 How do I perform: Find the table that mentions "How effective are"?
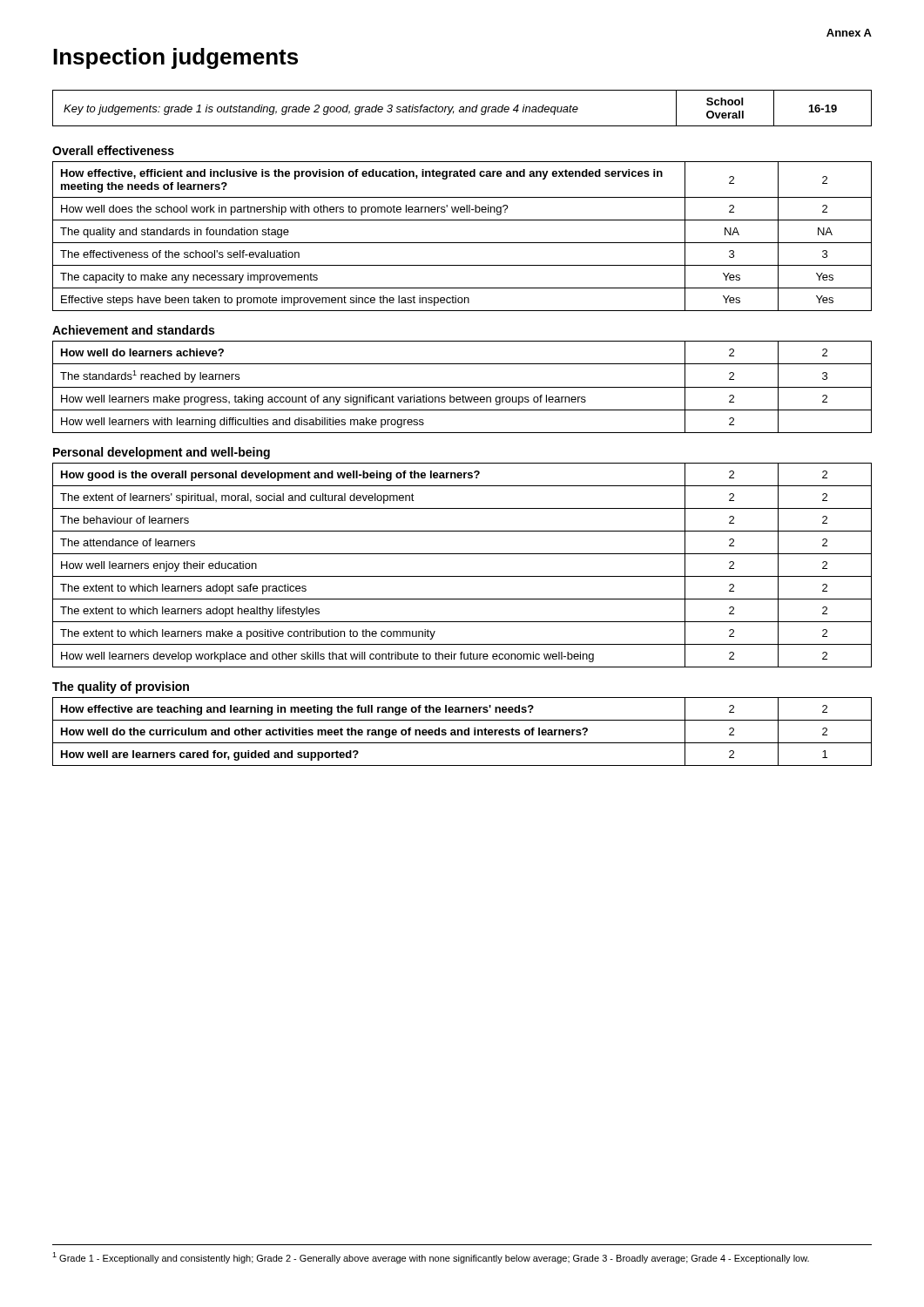pos(462,732)
